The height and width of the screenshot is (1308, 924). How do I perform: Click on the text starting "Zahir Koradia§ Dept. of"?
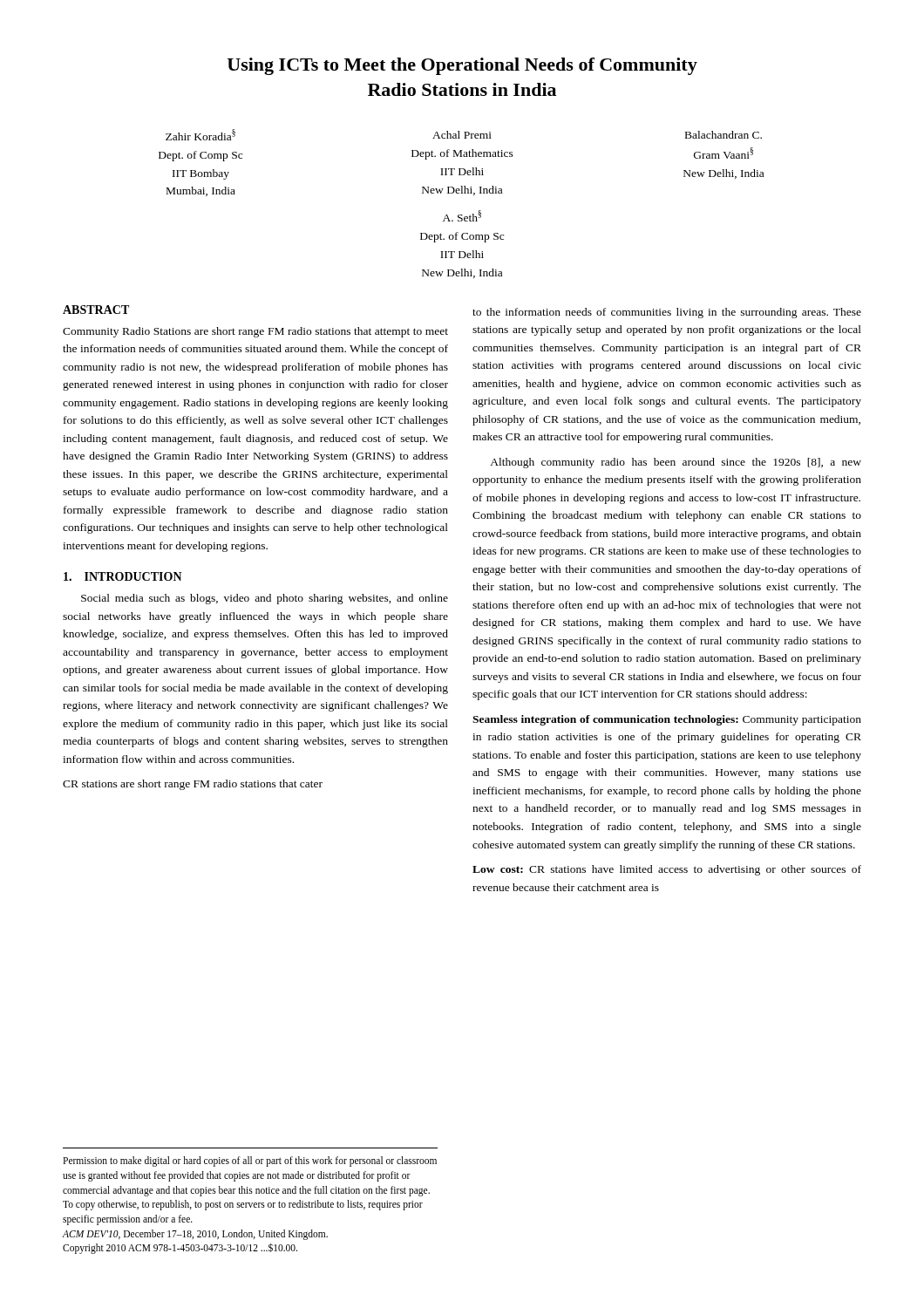(201, 163)
